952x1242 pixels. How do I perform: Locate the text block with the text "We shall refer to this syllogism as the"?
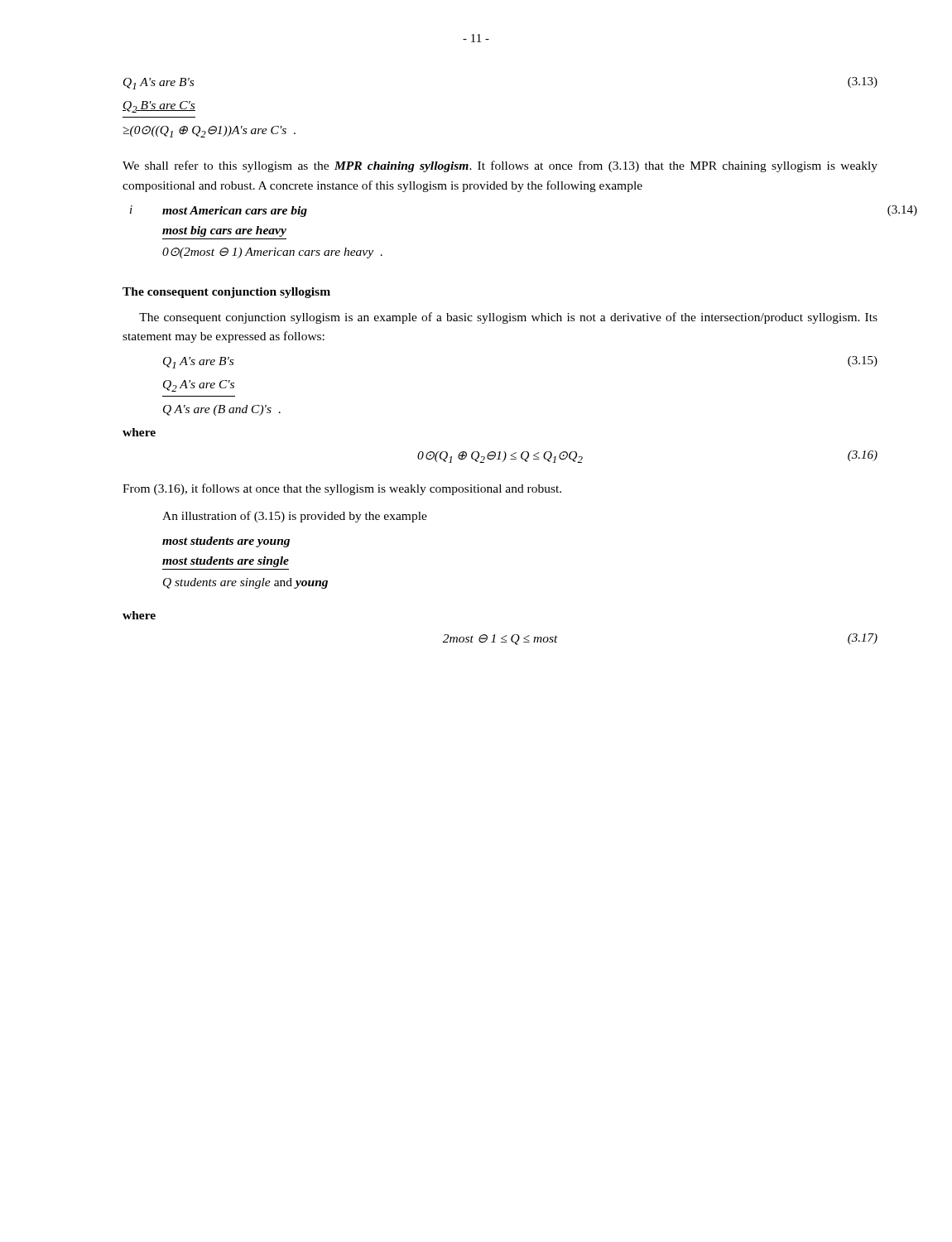click(500, 175)
